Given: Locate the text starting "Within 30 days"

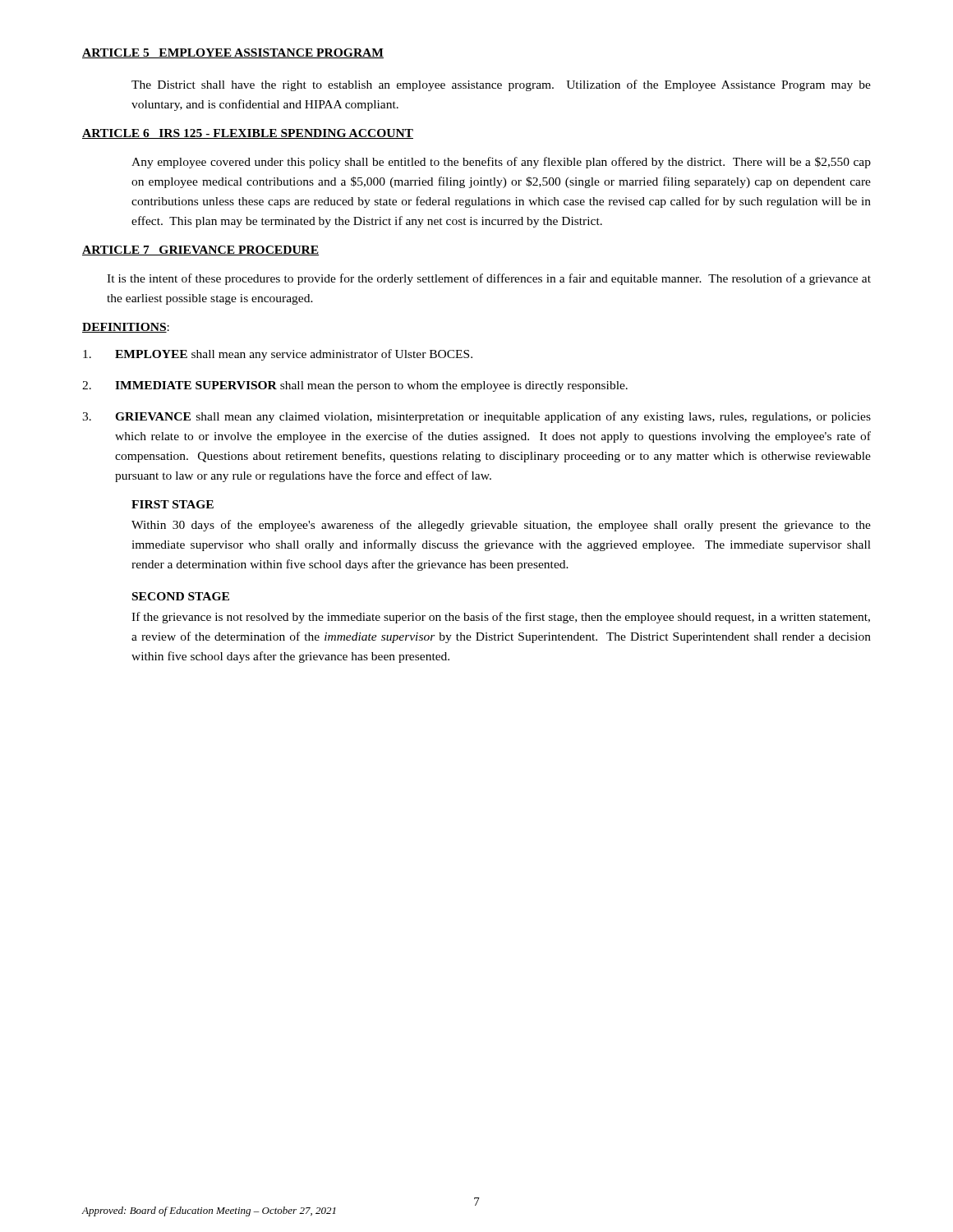Looking at the screenshot, I should [501, 544].
